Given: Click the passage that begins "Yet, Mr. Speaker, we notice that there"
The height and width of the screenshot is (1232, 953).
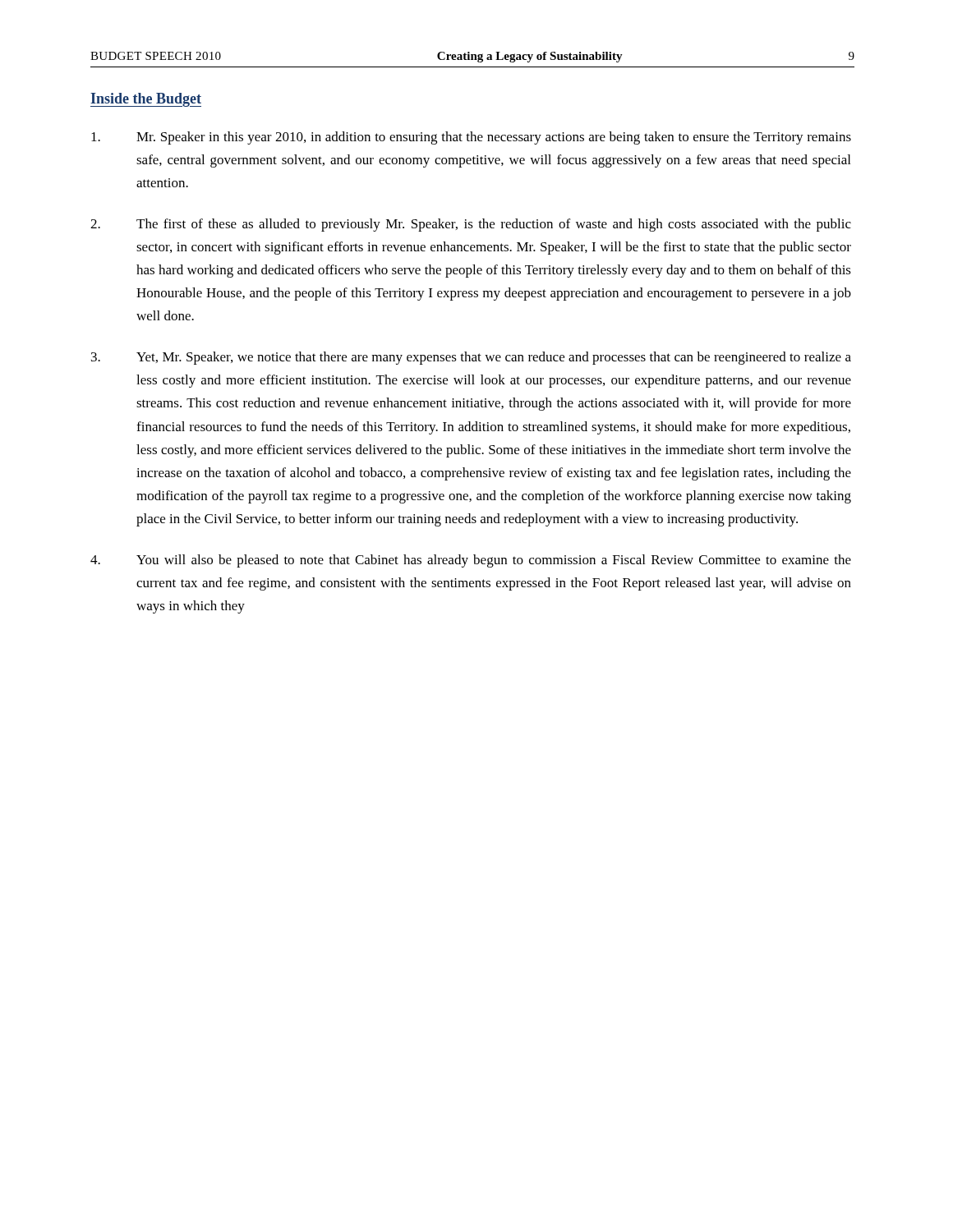Looking at the screenshot, I should [x=471, y=438].
